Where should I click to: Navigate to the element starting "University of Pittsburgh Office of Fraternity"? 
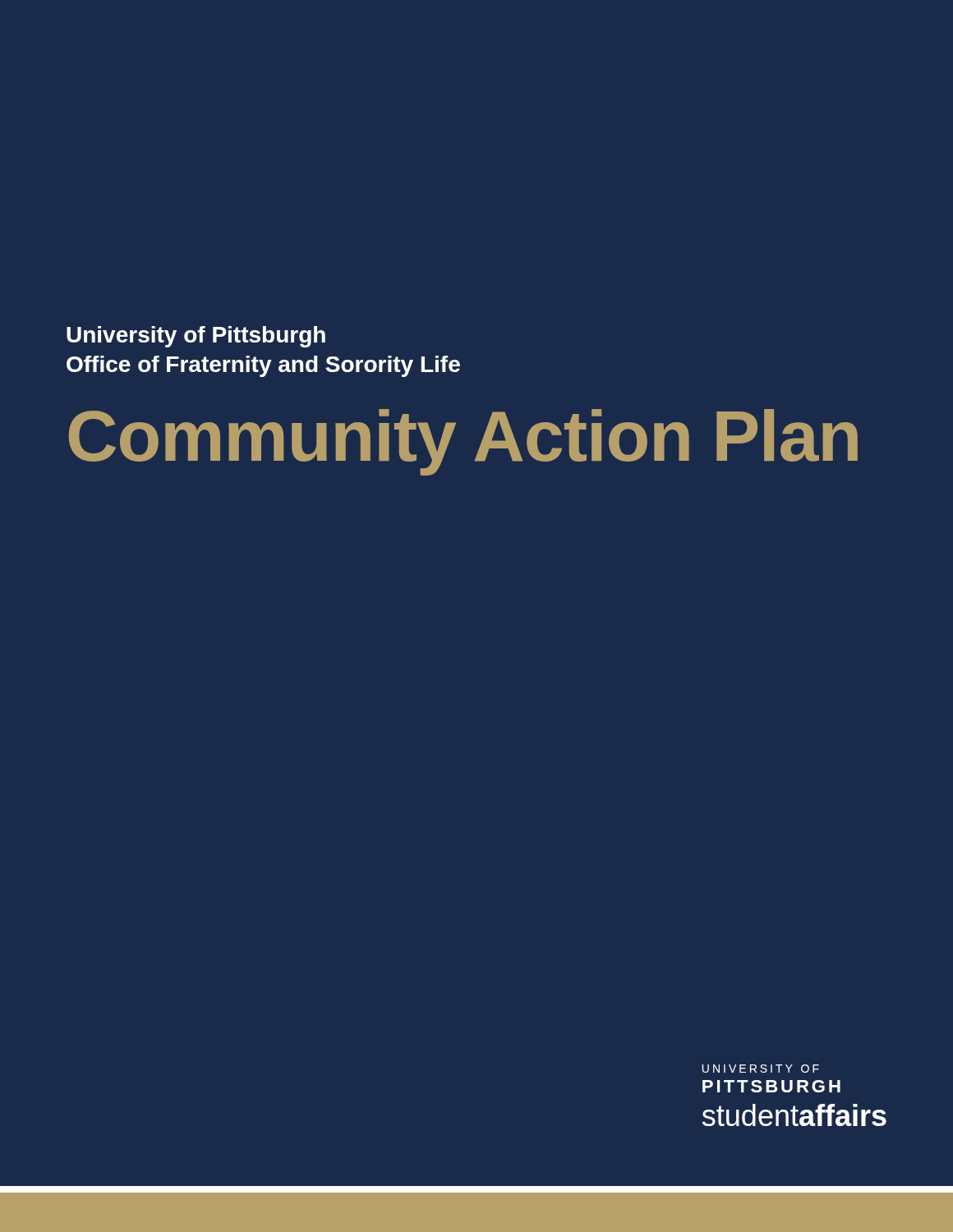tap(263, 350)
